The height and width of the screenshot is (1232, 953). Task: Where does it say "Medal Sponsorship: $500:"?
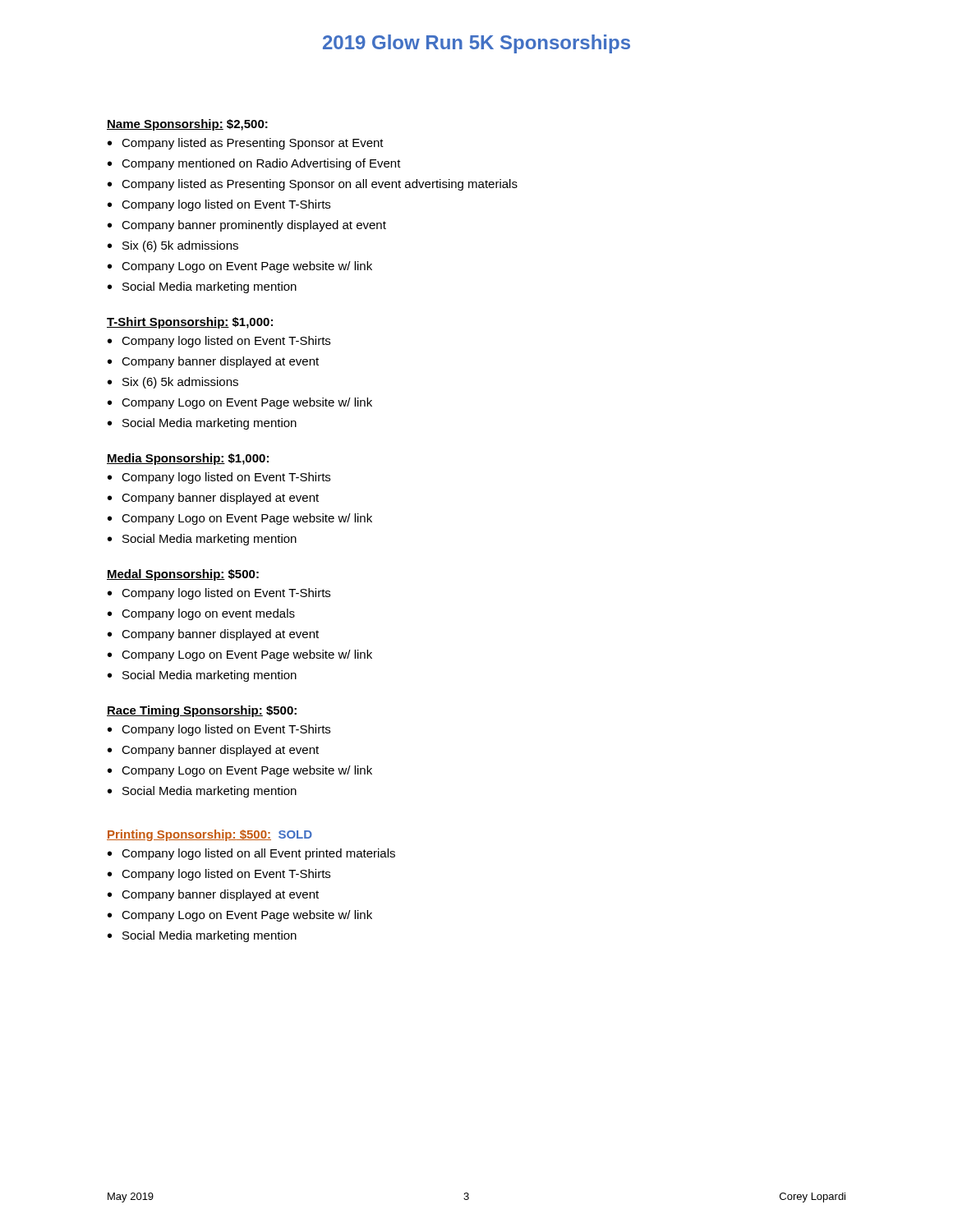pyautogui.click(x=183, y=574)
